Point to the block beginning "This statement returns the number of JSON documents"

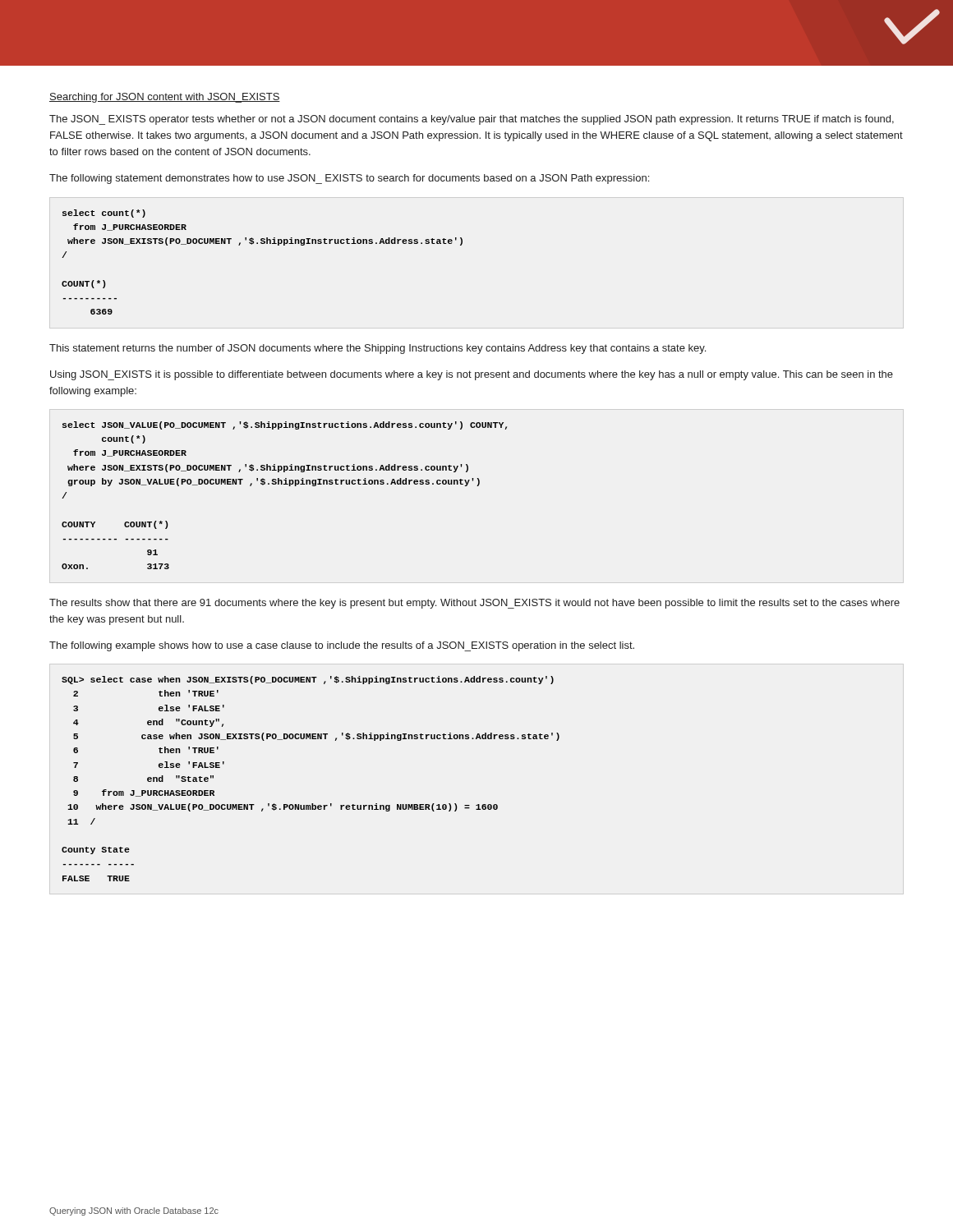click(378, 347)
